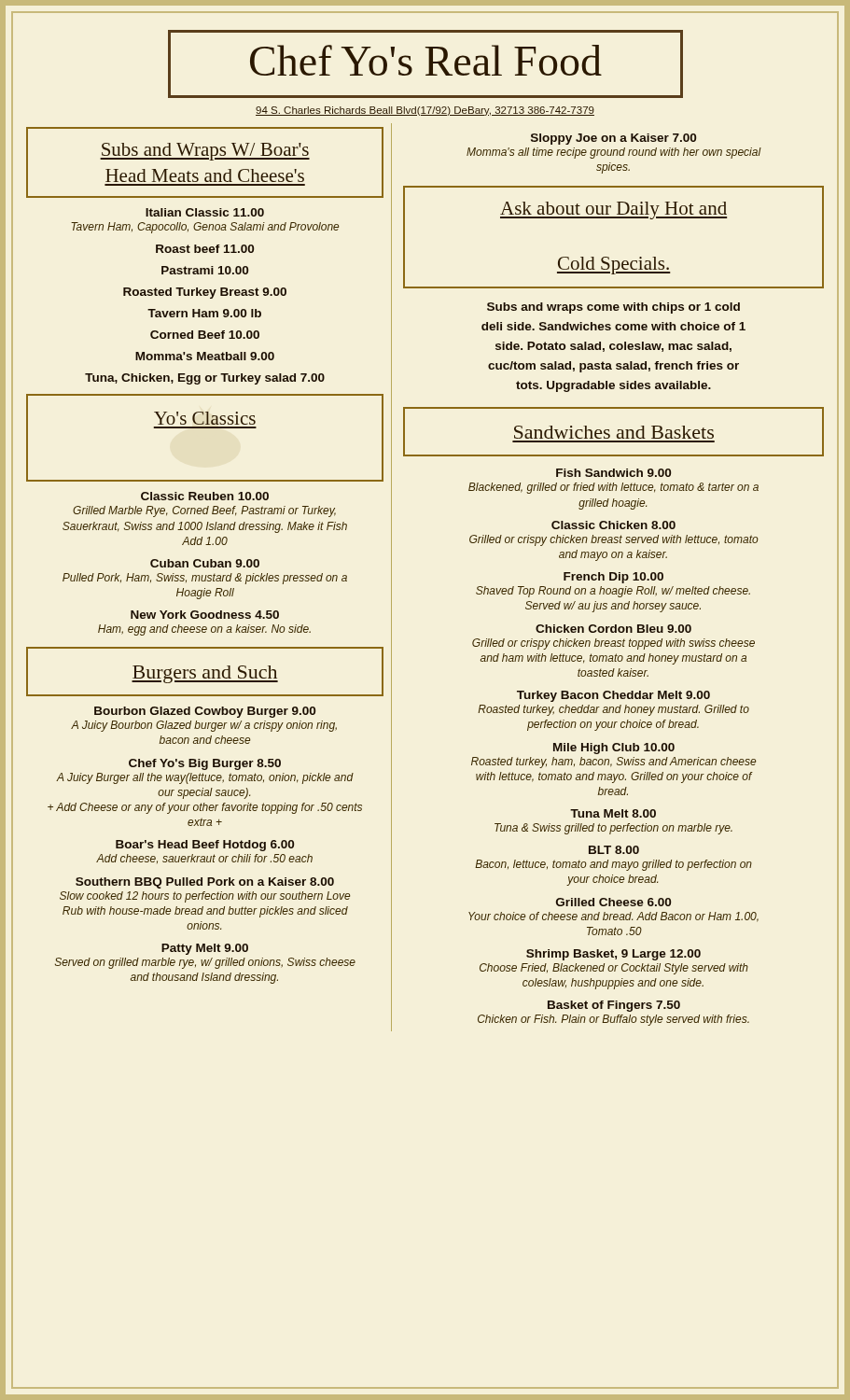Click on the list item containing "Classic Chicken 8.00"
Viewport: 850px width, 1400px height.
[x=614, y=540]
